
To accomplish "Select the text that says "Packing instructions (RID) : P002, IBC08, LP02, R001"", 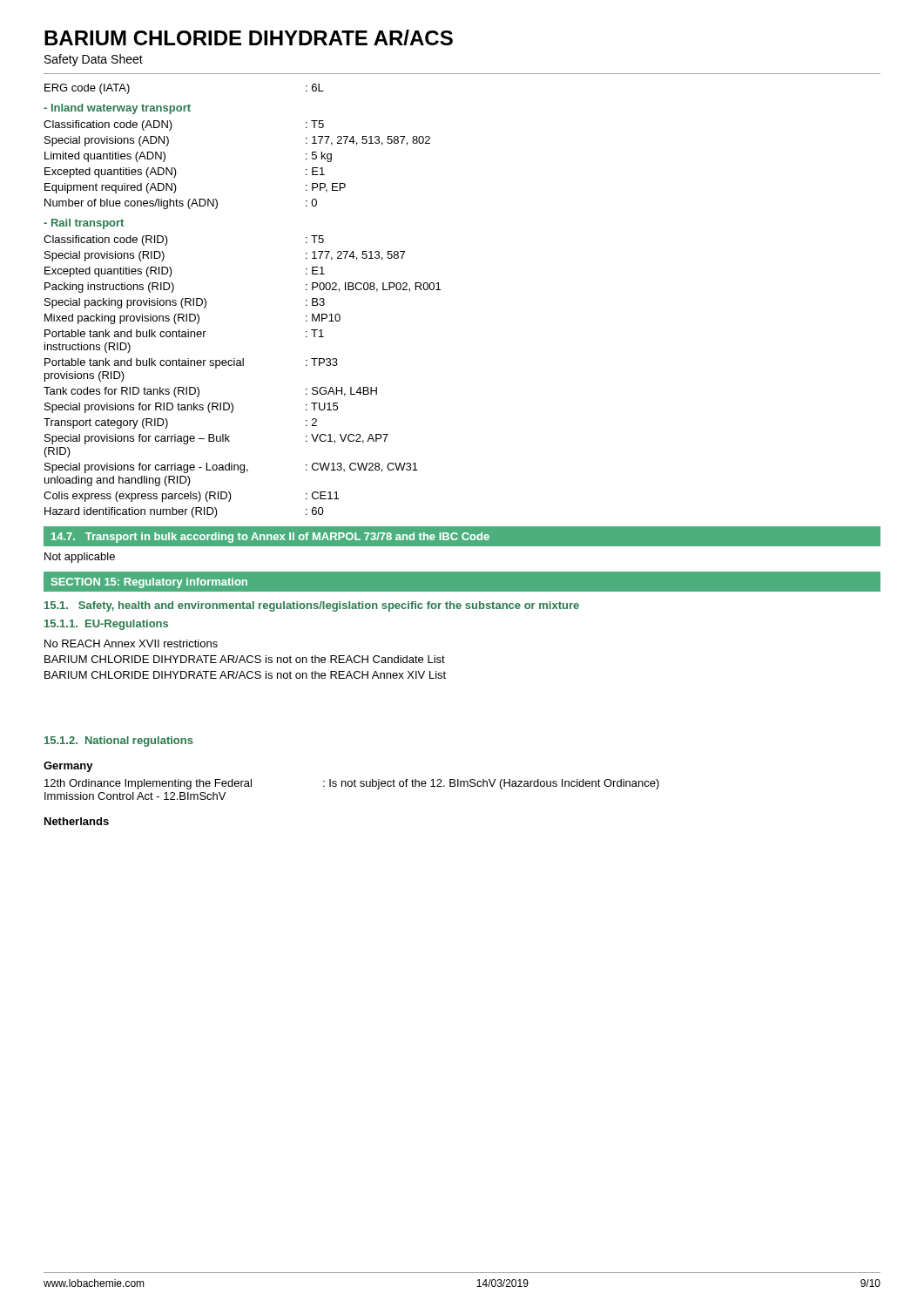I will 110,287.
